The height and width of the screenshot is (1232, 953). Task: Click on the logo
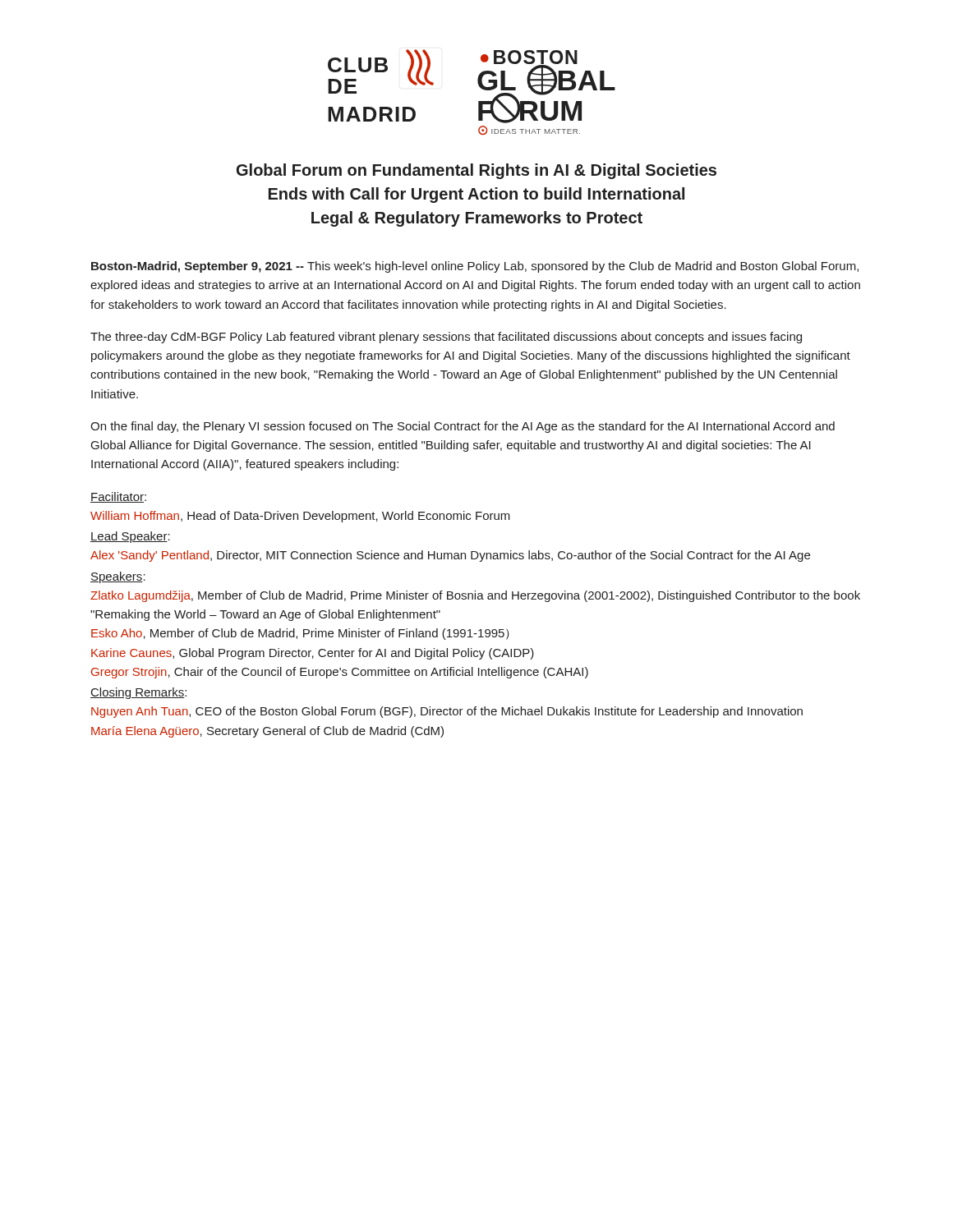click(476, 88)
